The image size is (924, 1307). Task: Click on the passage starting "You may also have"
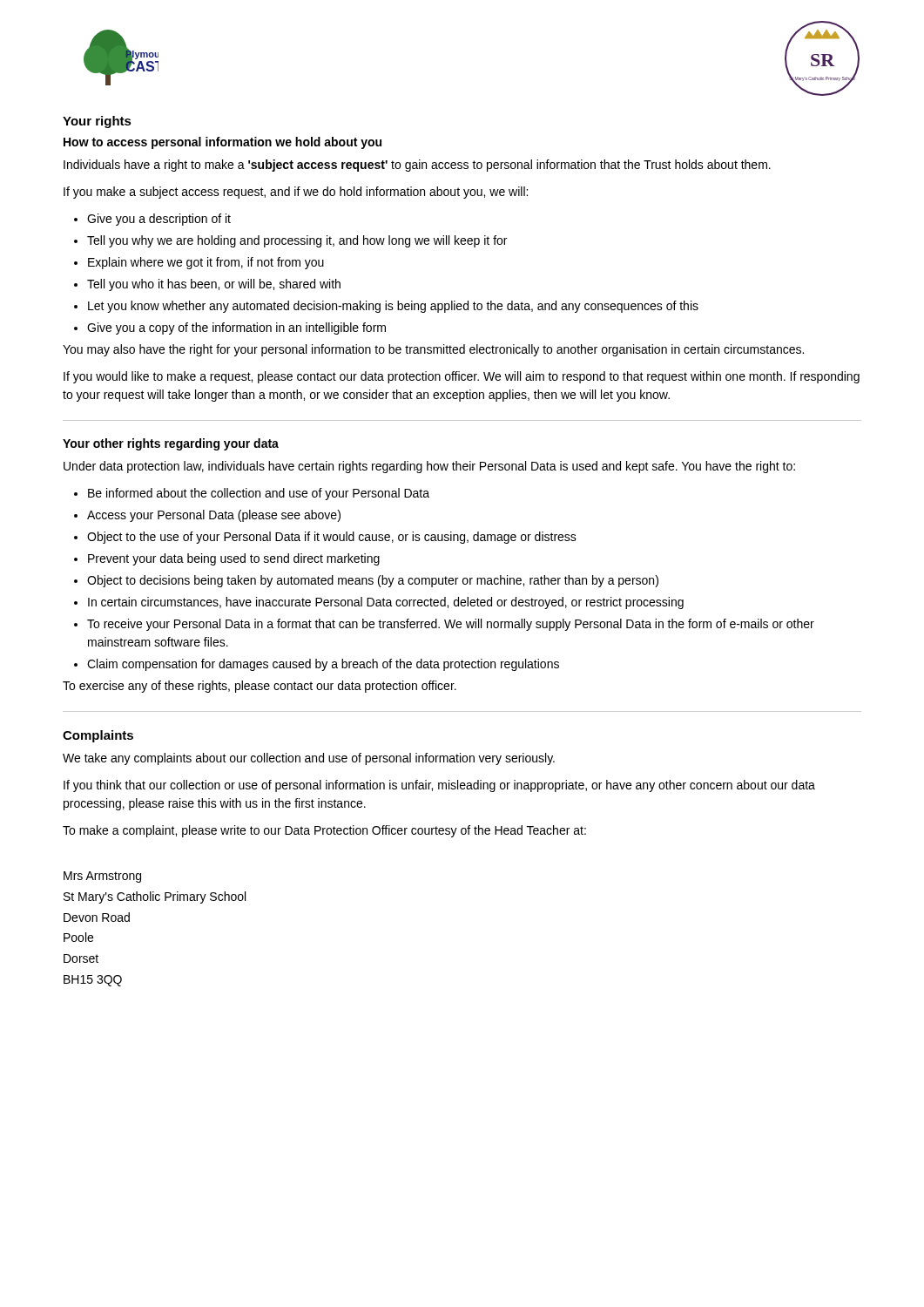462,350
